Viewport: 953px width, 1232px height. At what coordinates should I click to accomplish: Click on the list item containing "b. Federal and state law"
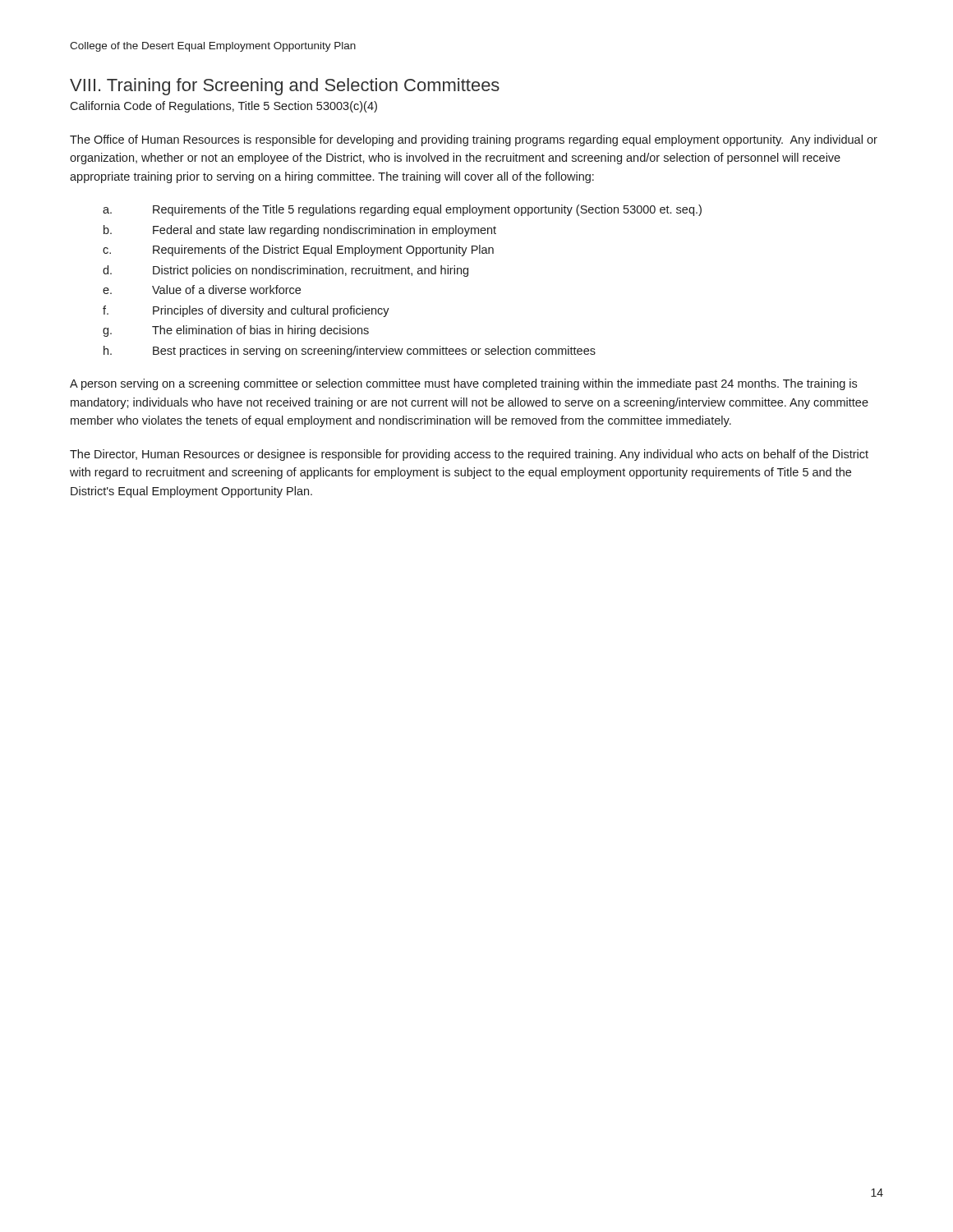coord(476,230)
